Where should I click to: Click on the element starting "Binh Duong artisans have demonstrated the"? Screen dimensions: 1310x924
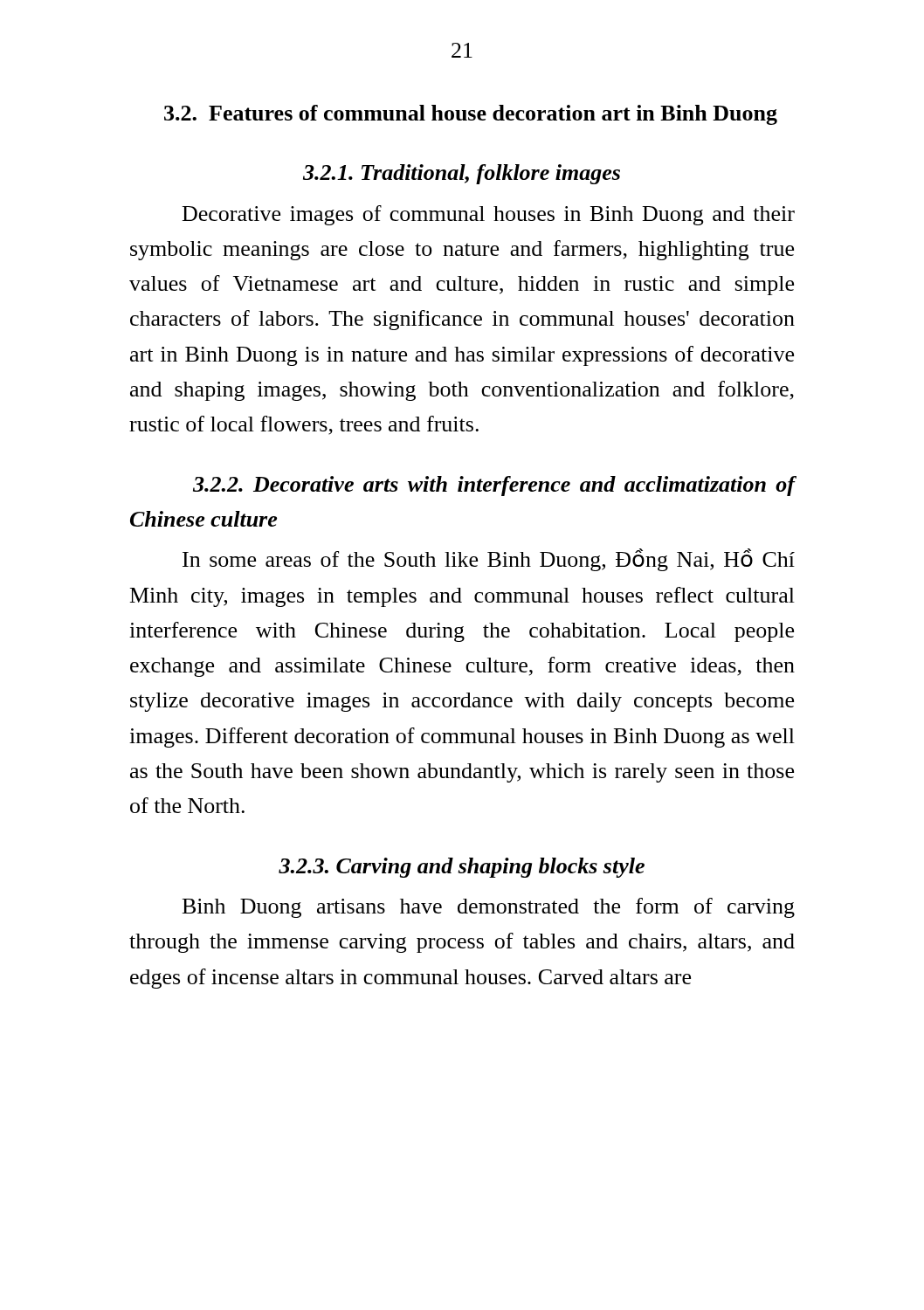[462, 941]
